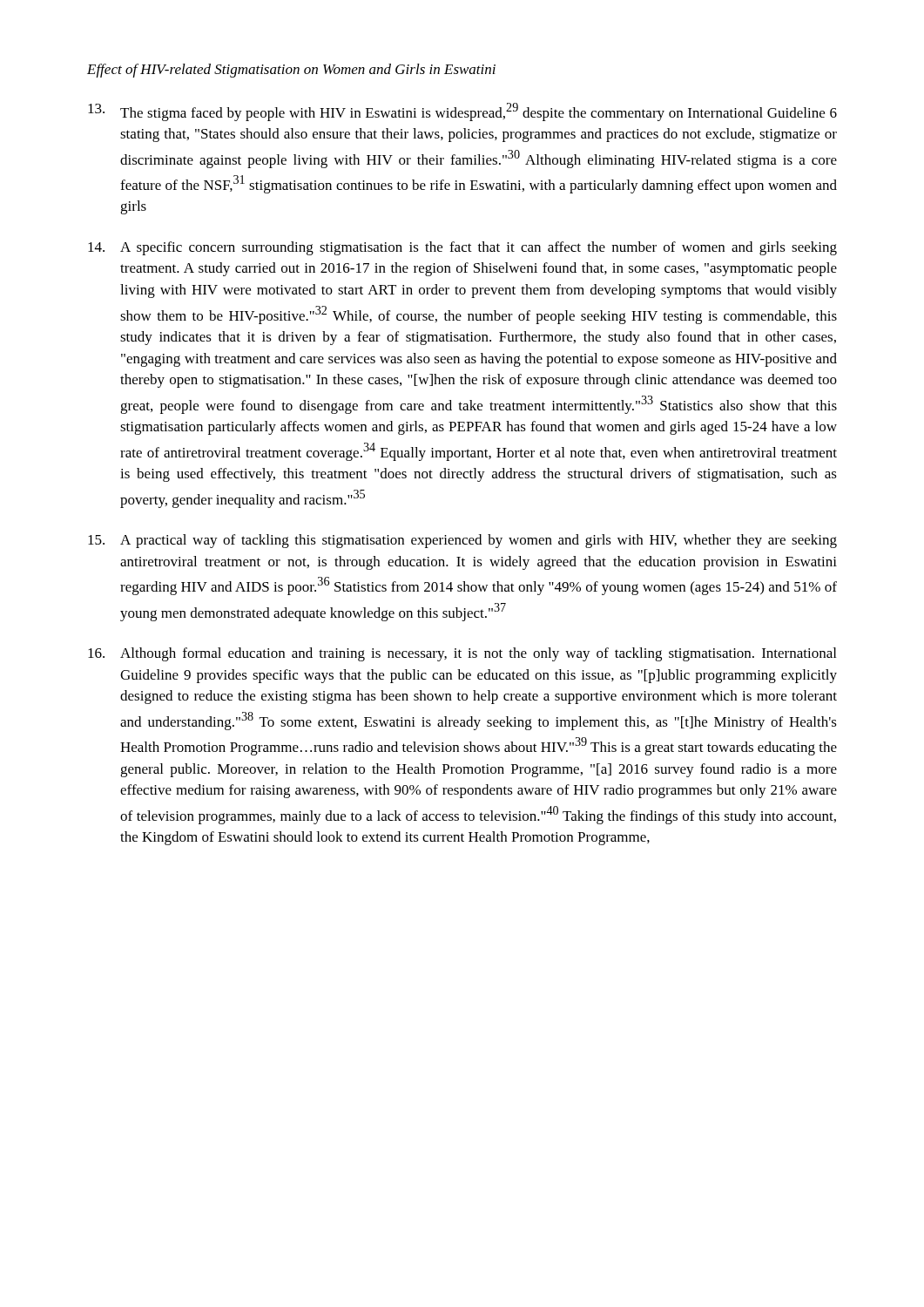
Task: Click the section header that begins "Effect of HIV-related Stigmatisation on Women and Girls"
Action: tap(292, 69)
